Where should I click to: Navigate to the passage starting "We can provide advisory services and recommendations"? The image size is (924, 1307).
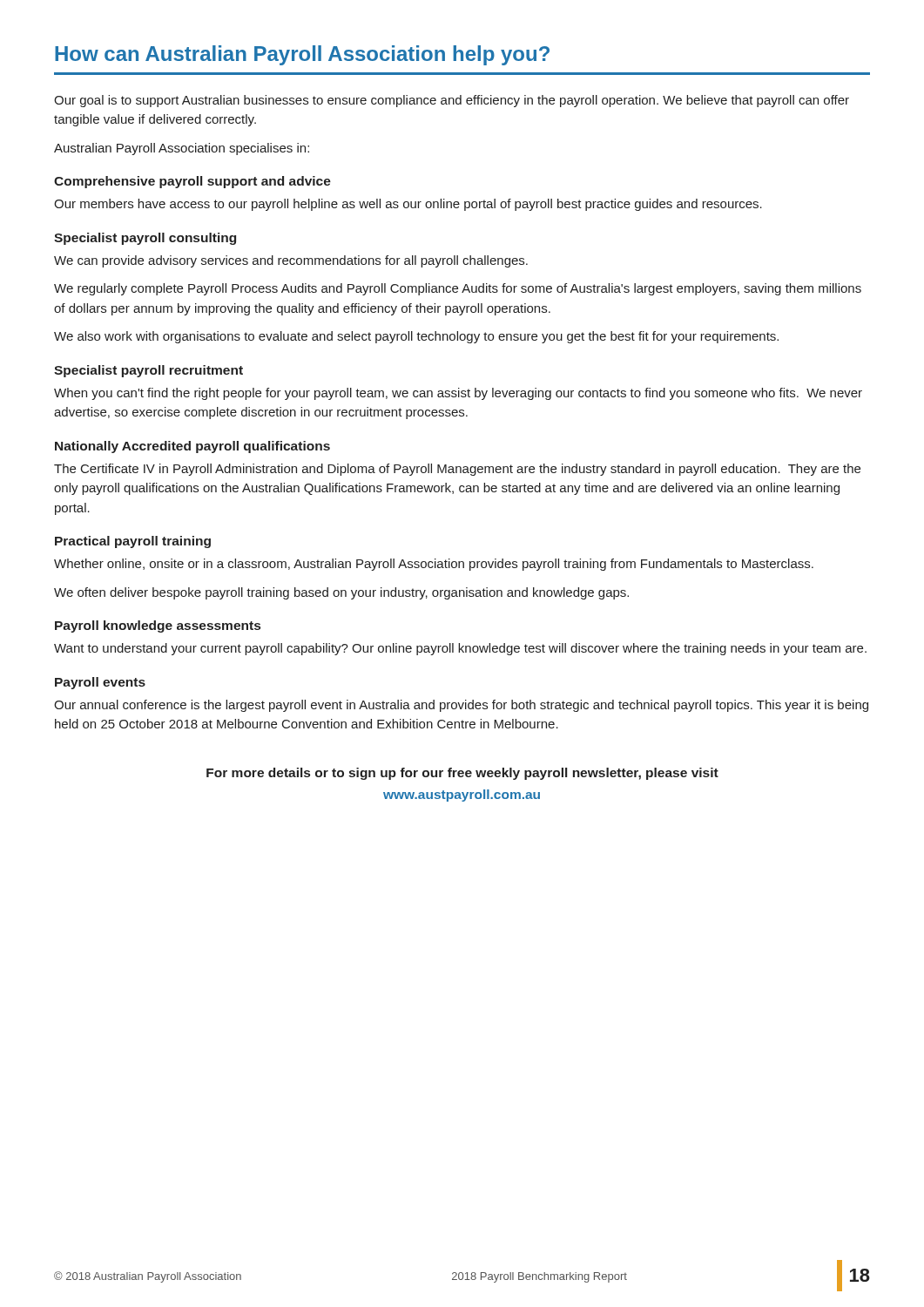point(291,260)
